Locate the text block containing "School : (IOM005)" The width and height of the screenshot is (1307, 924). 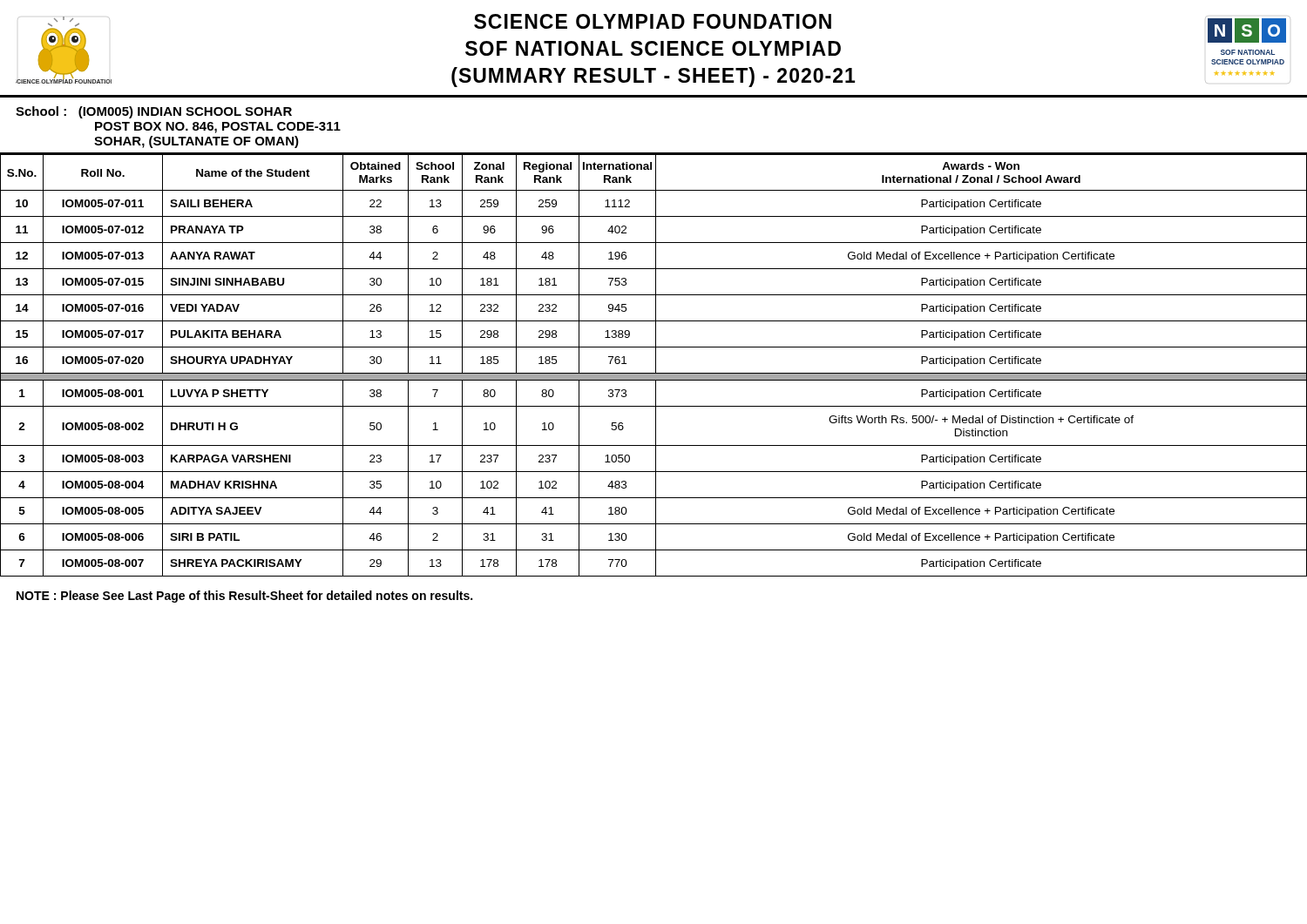click(178, 126)
